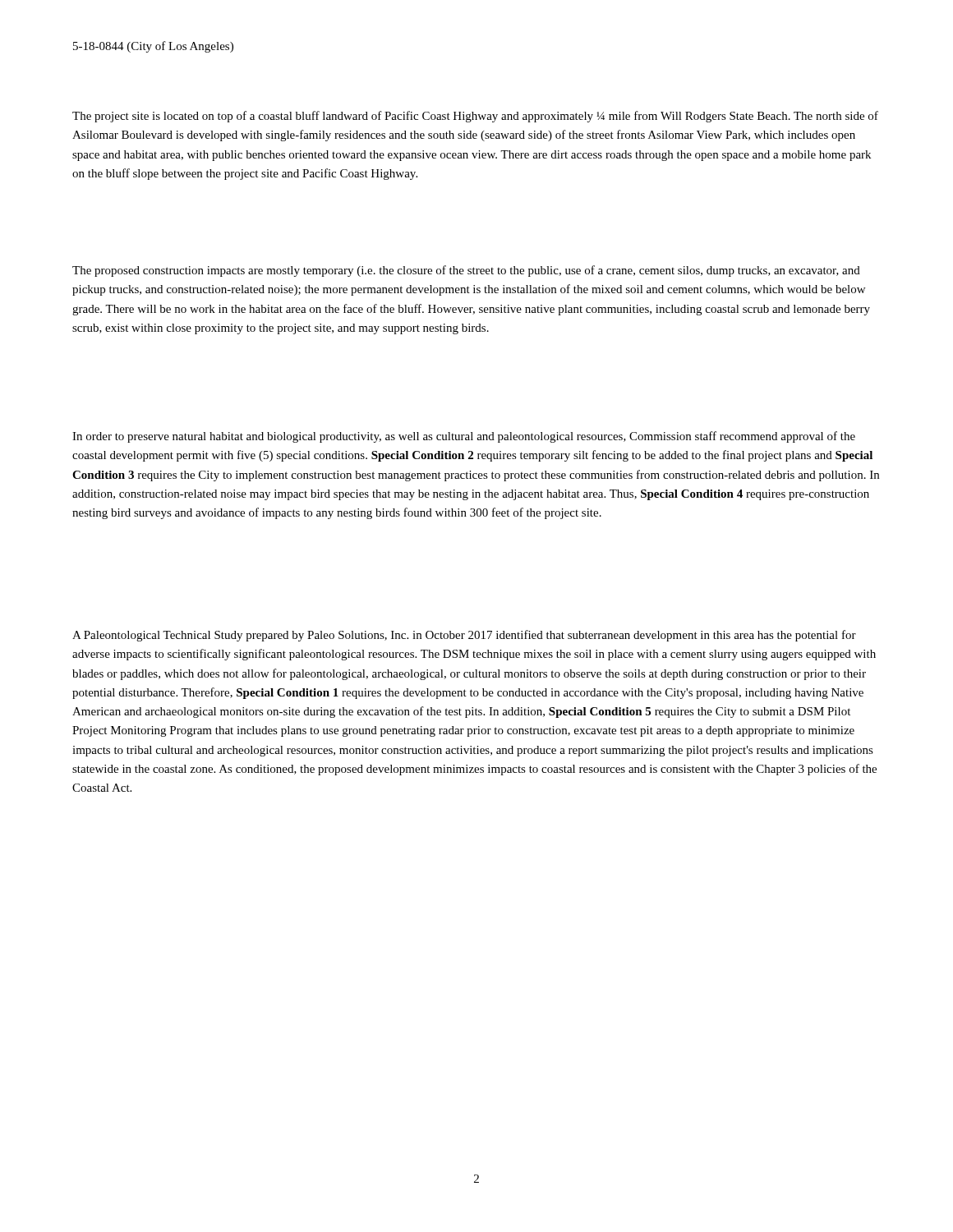
Task: Locate the text block with the text "A Paleontological Technical Study"
Action: coord(475,711)
